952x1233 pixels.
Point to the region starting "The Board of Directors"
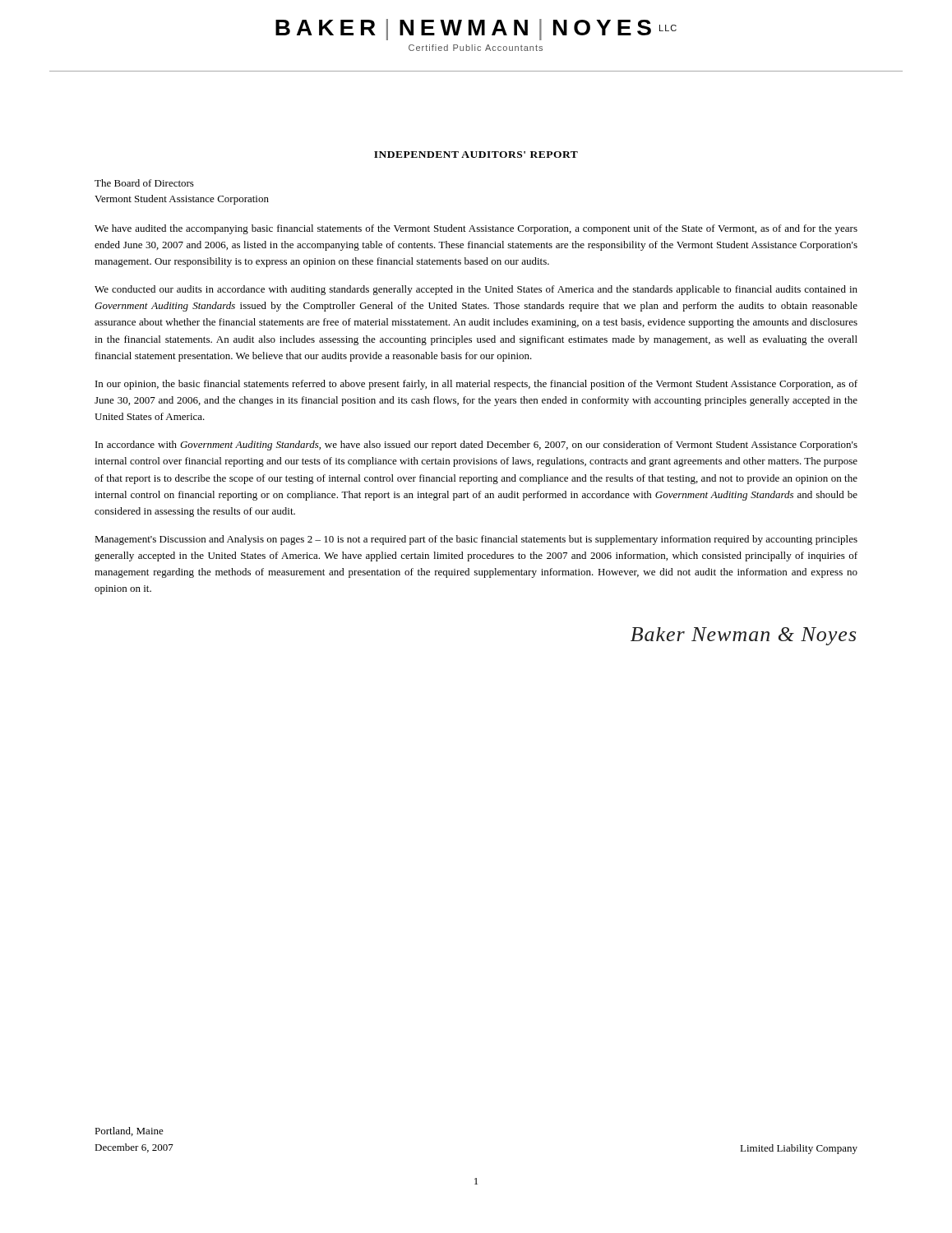[x=182, y=191]
